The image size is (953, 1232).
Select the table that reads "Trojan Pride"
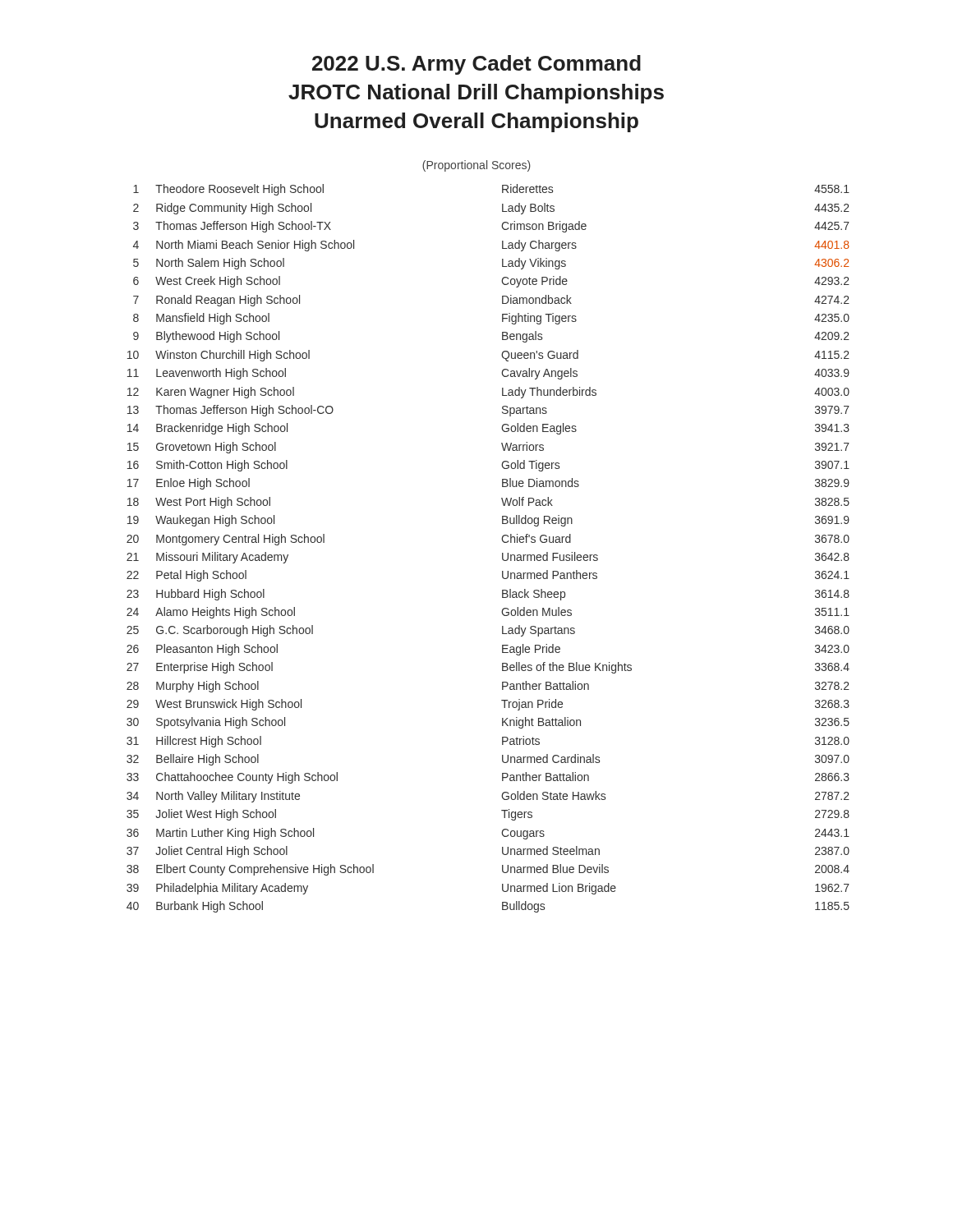pos(476,548)
